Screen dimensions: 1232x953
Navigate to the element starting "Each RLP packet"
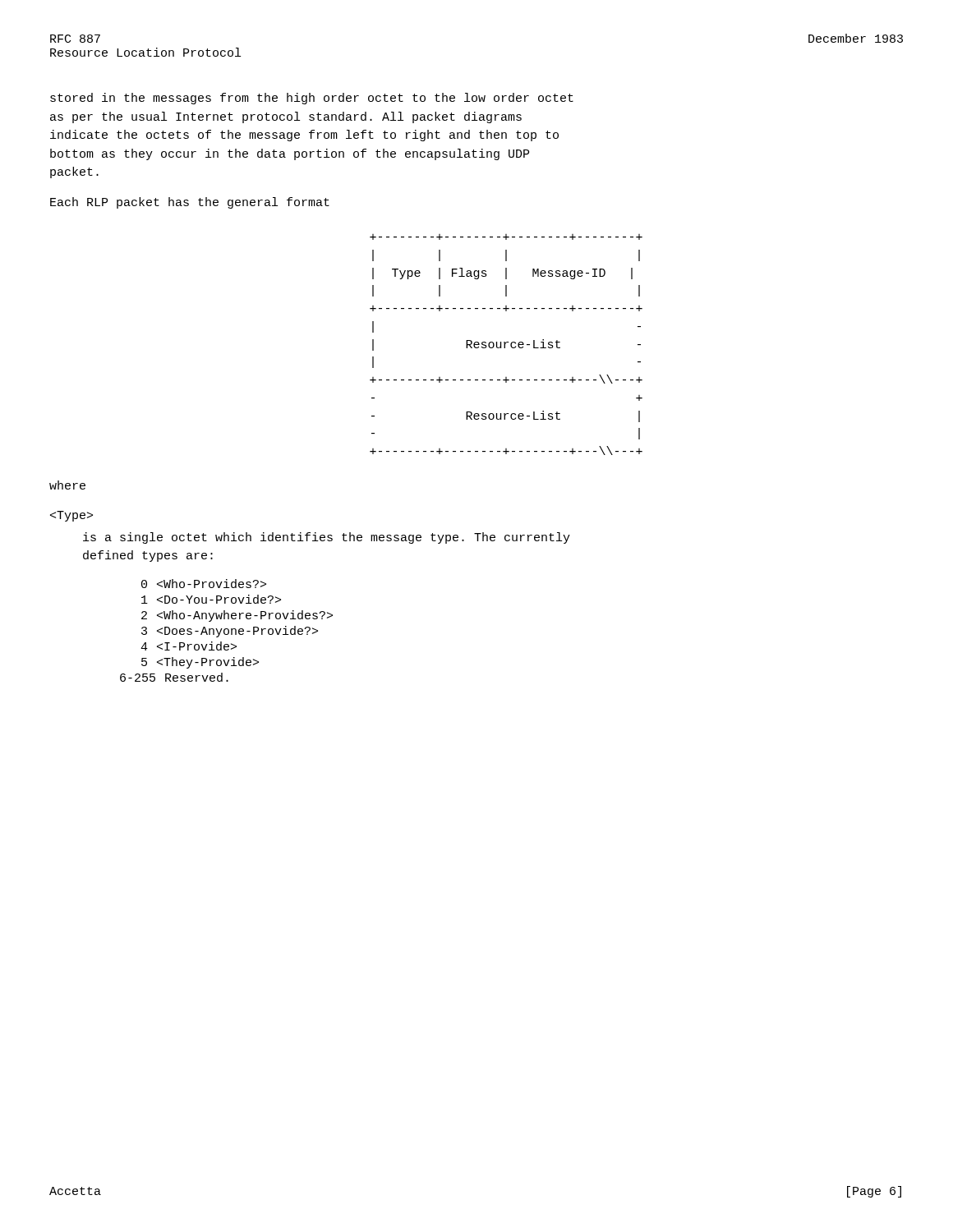(190, 203)
